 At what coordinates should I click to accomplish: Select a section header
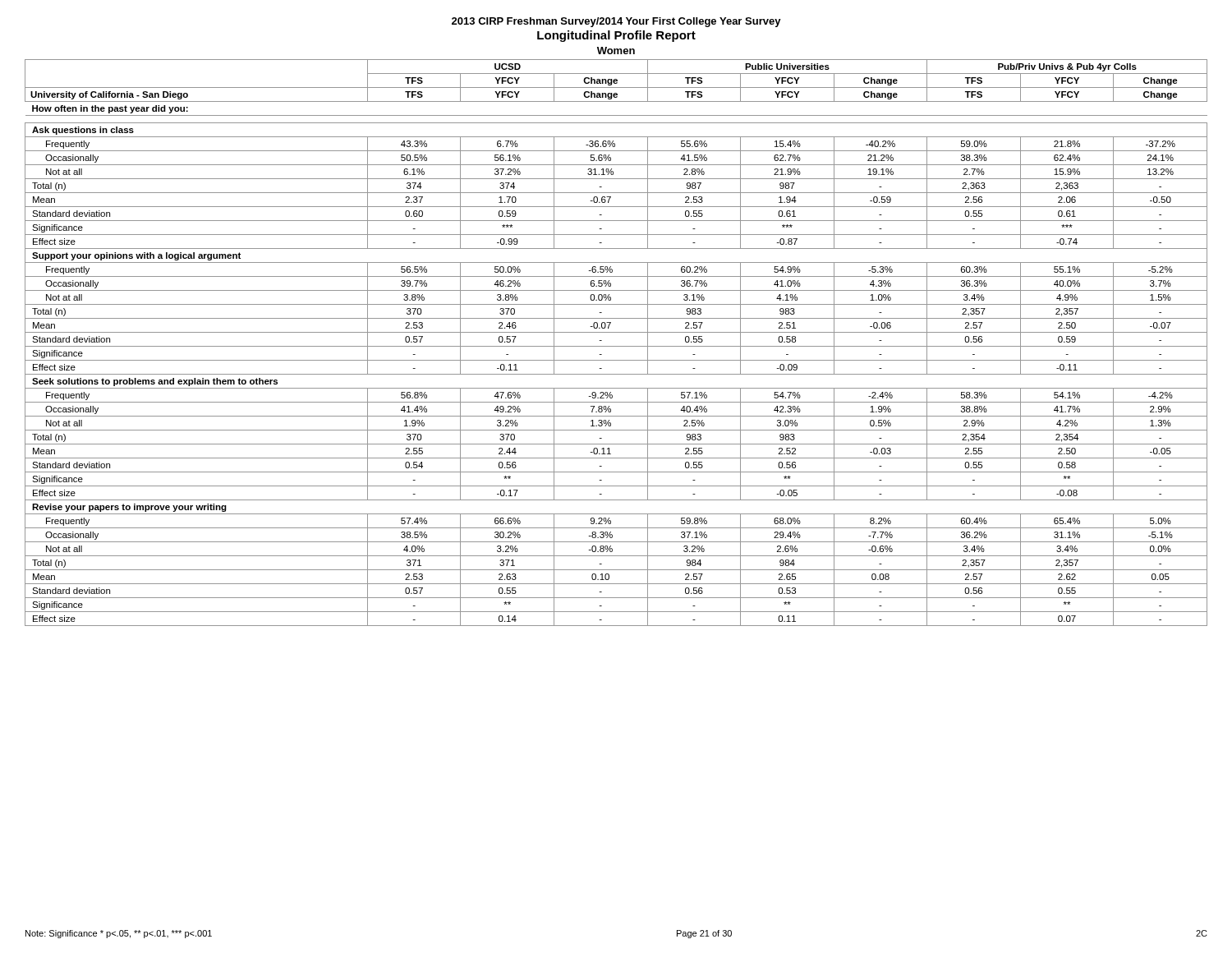tap(616, 51)
